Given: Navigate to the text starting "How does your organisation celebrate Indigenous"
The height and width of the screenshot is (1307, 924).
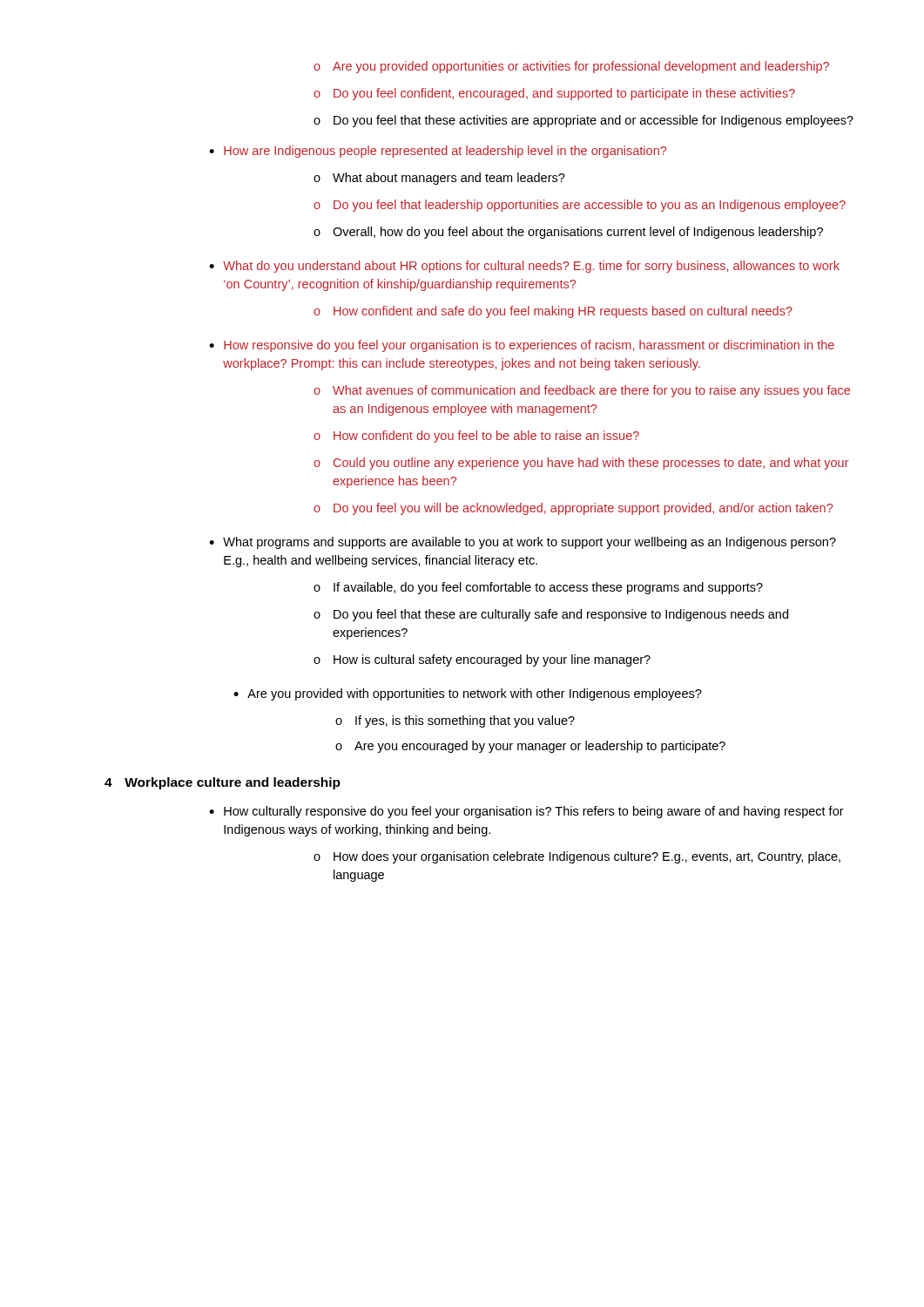Looking at the screenshot, I should [584, 867].
